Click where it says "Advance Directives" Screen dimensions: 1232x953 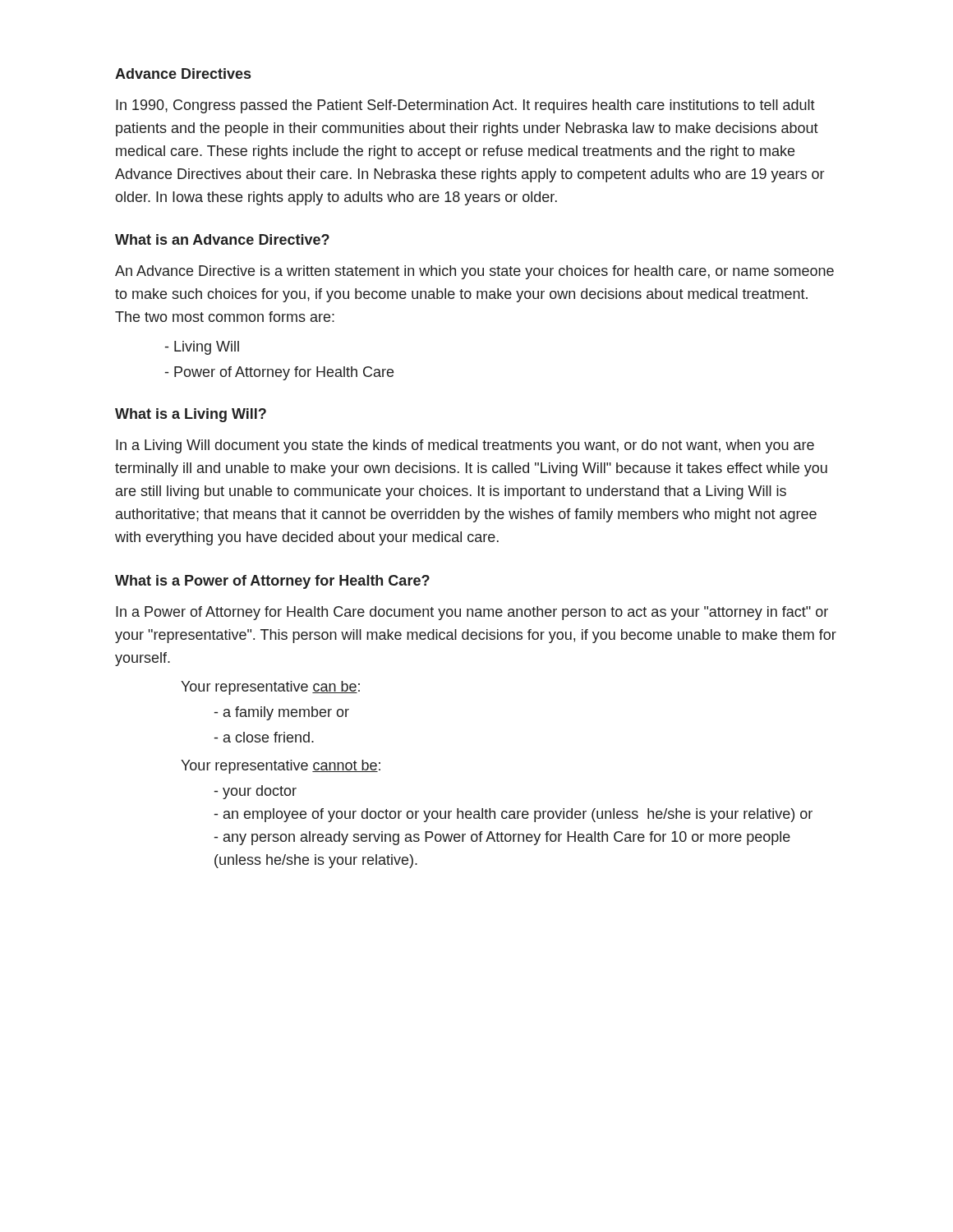tap(183, 74)
